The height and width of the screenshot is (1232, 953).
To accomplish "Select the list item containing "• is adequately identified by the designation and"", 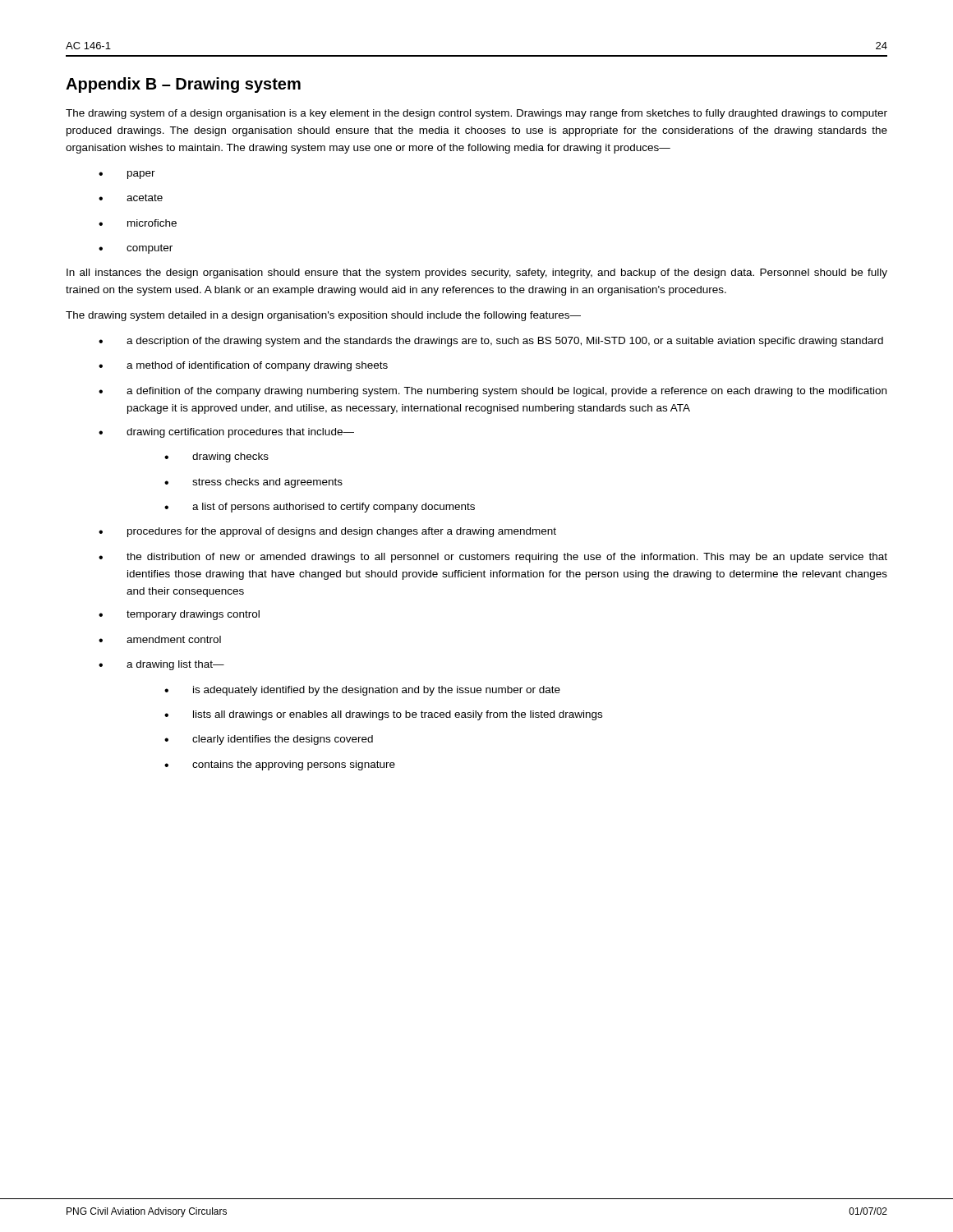I will click(x=526, y=691).
